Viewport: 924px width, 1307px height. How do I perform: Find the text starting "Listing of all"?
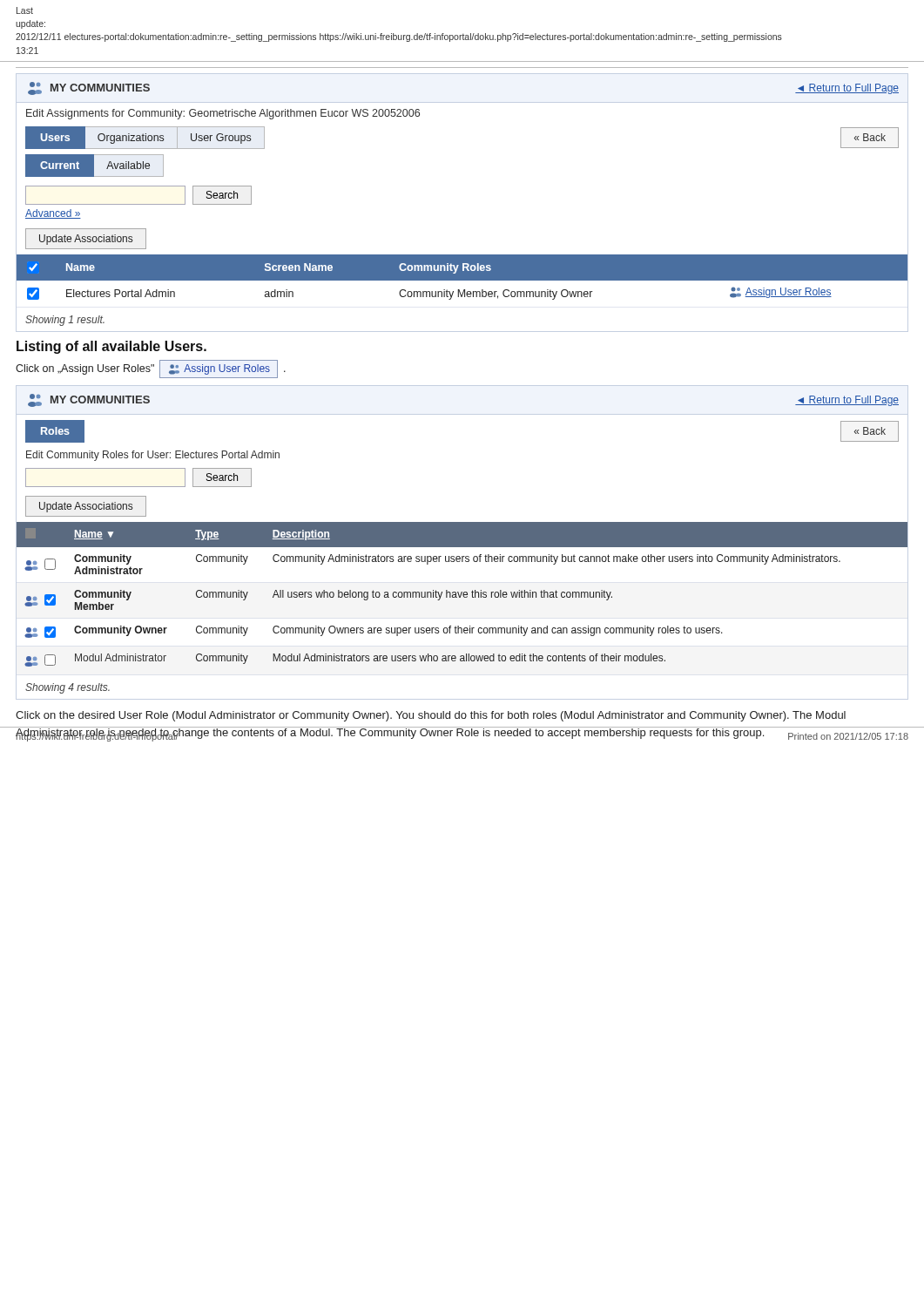coord(111,346)
